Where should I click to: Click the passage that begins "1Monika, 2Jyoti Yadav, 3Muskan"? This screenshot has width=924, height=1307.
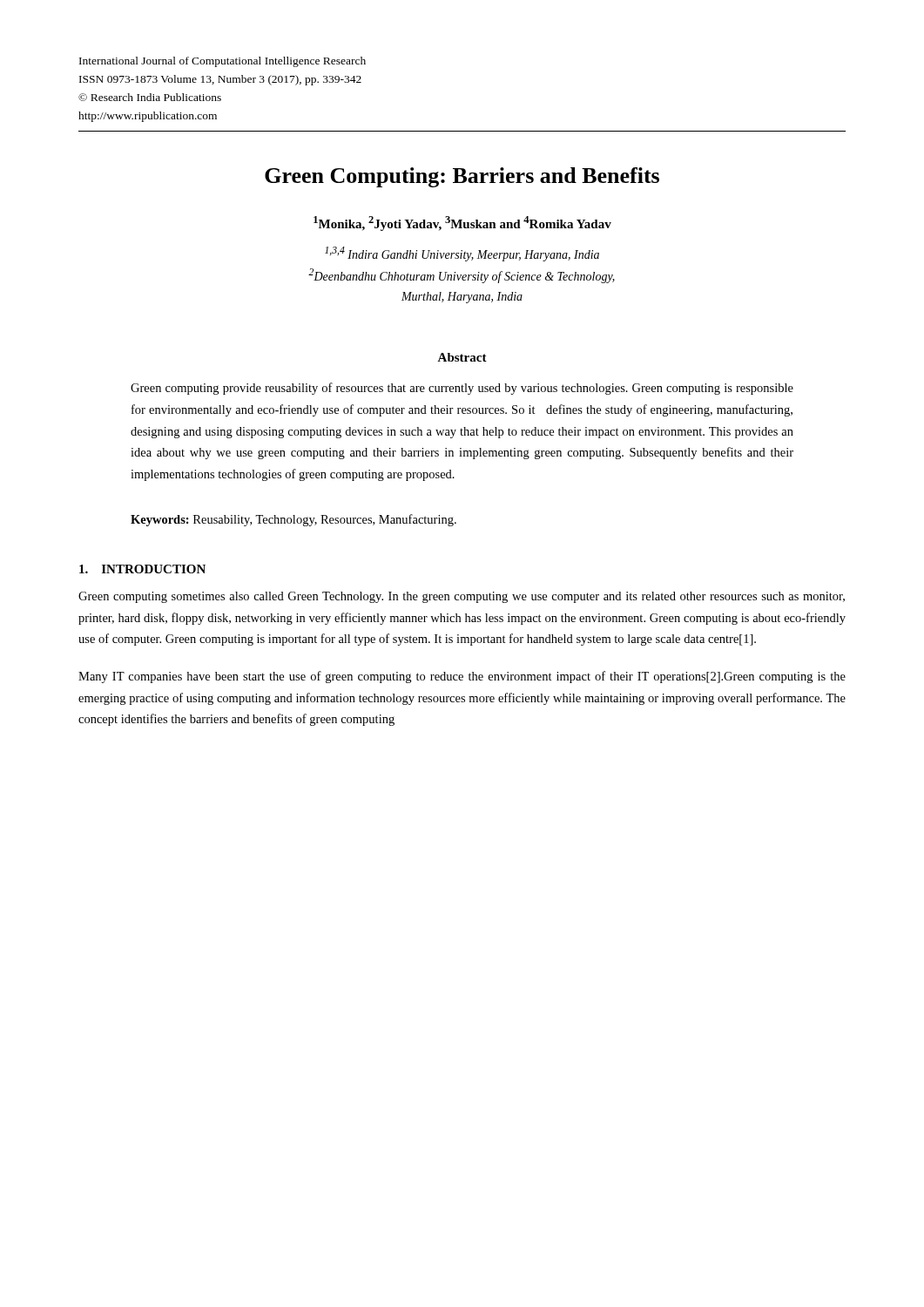coord(462,222)
